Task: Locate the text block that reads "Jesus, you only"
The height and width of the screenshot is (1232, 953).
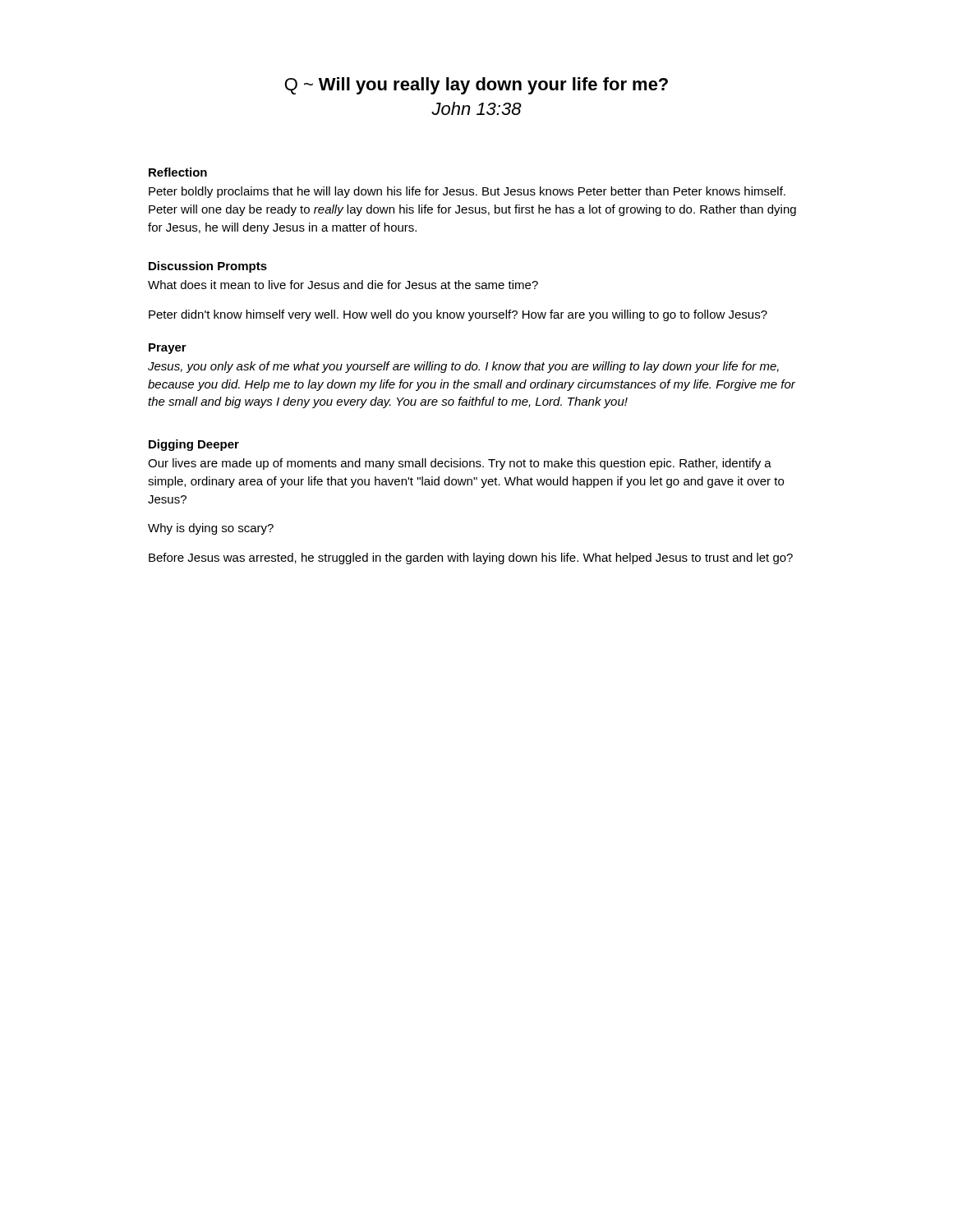Action: (x=471, y=384)
